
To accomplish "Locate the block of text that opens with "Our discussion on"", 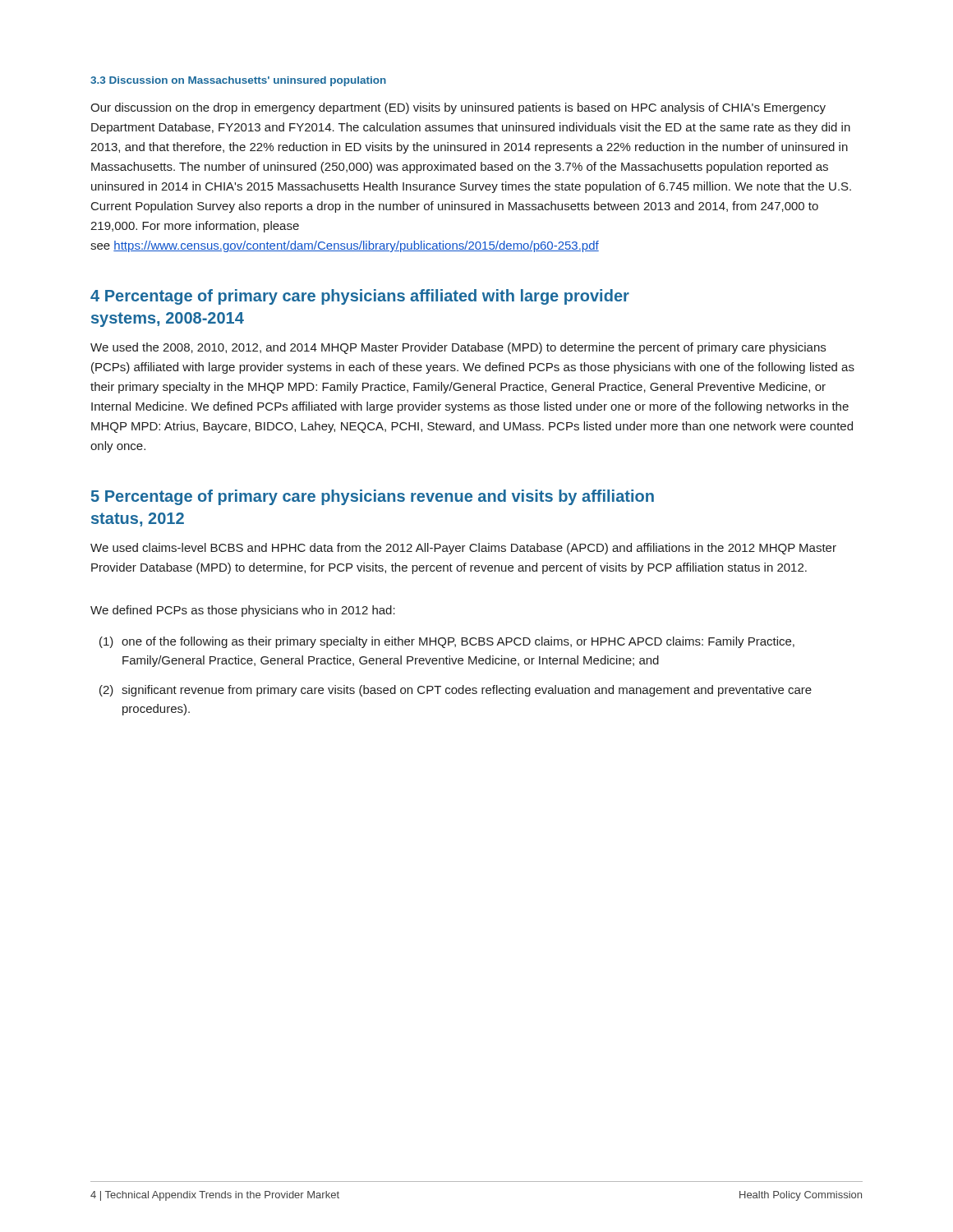I will (x=471, y=176).
